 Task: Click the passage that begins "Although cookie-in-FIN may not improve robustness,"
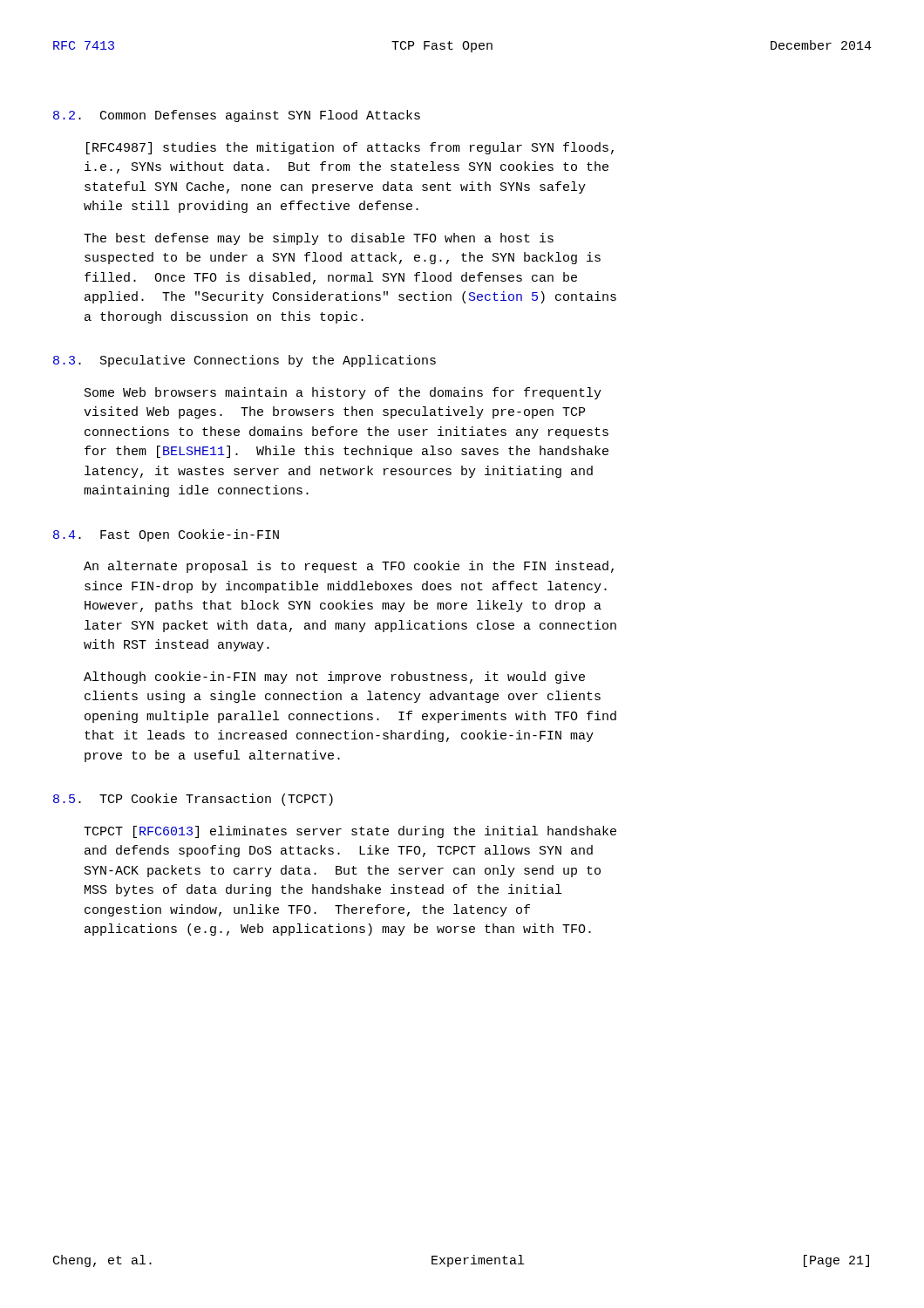tap(350, 717)
